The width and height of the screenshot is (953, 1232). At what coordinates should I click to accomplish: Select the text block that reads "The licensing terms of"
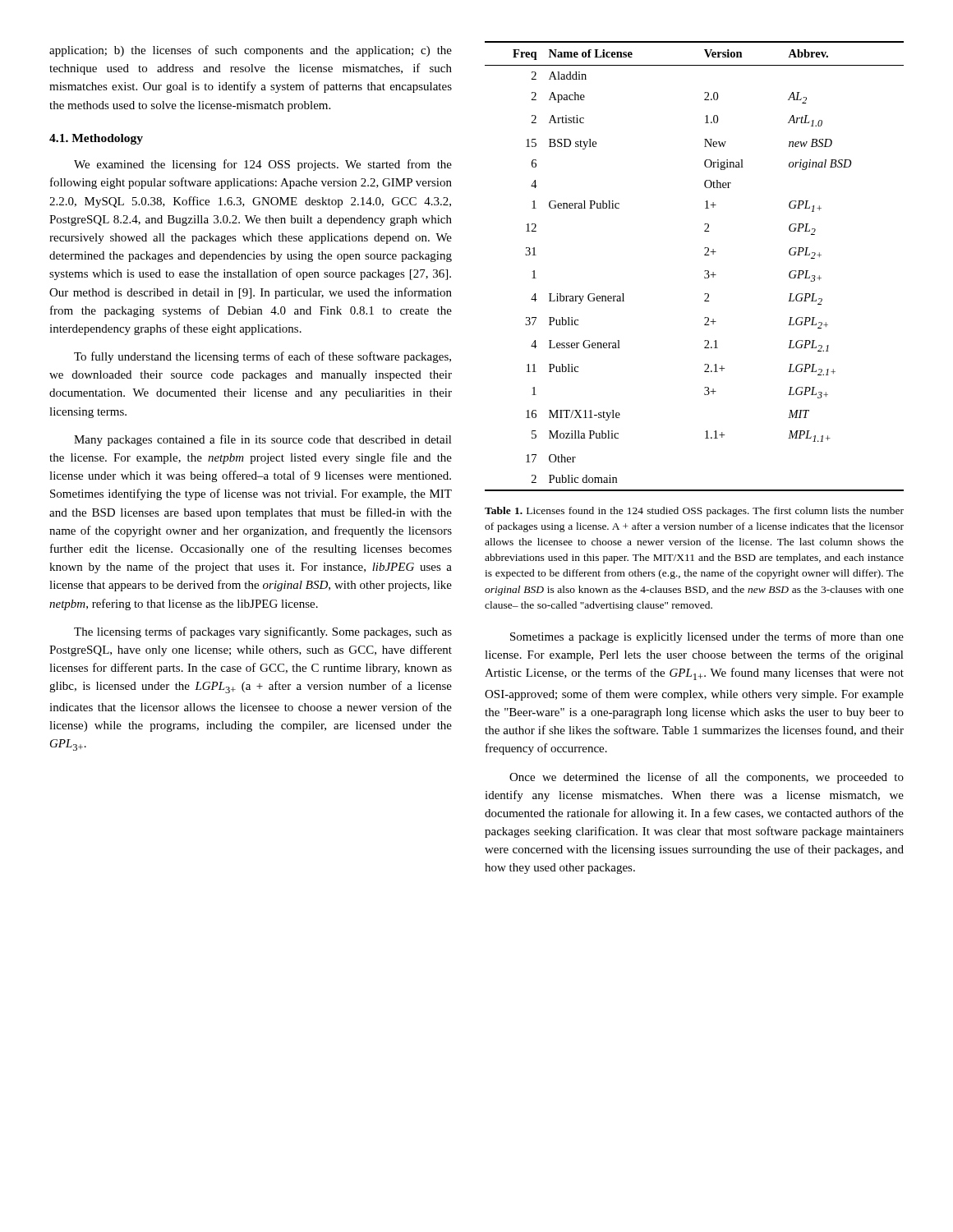[251, 689]
